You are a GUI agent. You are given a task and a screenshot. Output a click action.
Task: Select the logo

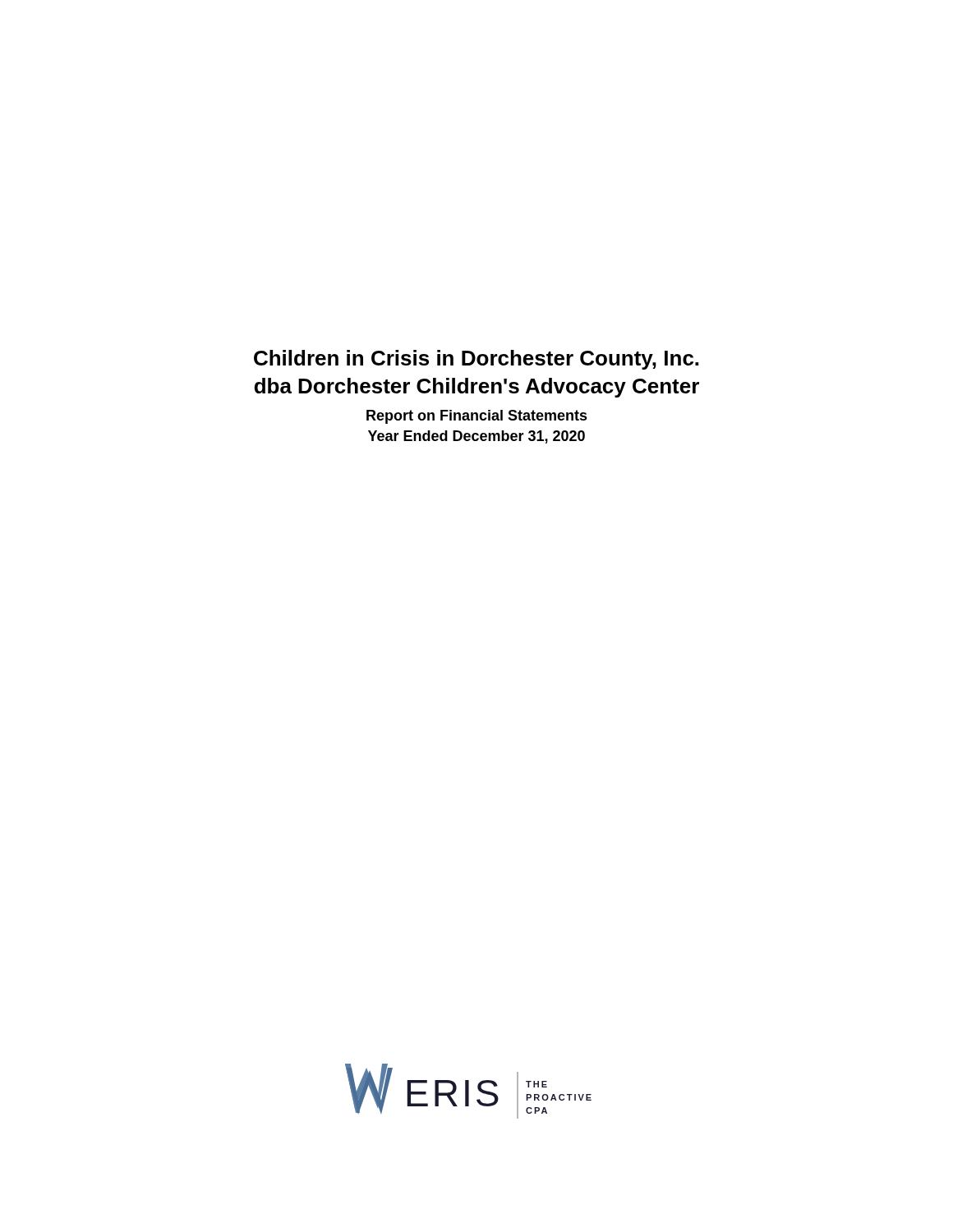pos(476,1096)
